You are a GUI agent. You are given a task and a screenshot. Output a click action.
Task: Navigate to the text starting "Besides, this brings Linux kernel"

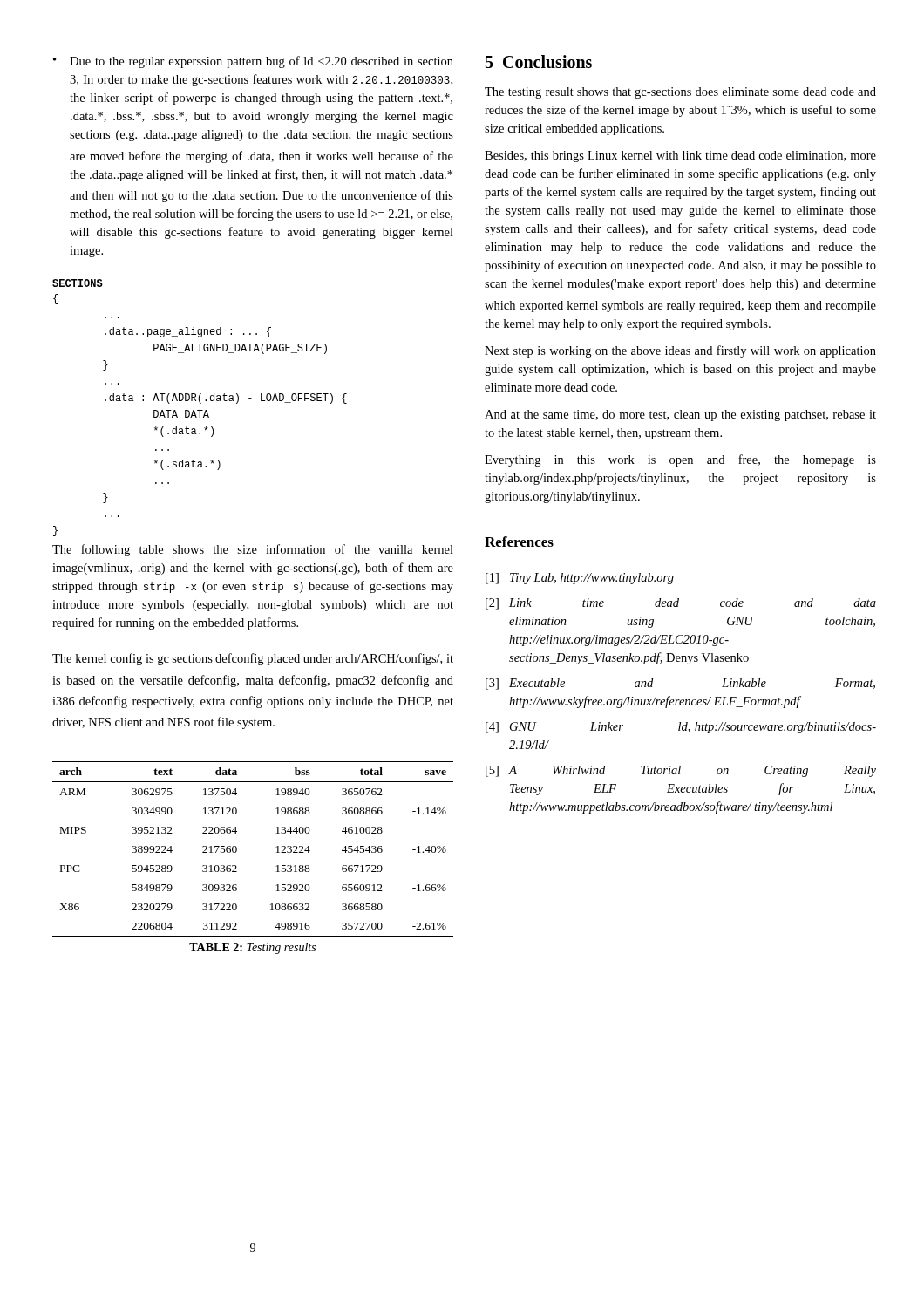(x=680, y=240)
